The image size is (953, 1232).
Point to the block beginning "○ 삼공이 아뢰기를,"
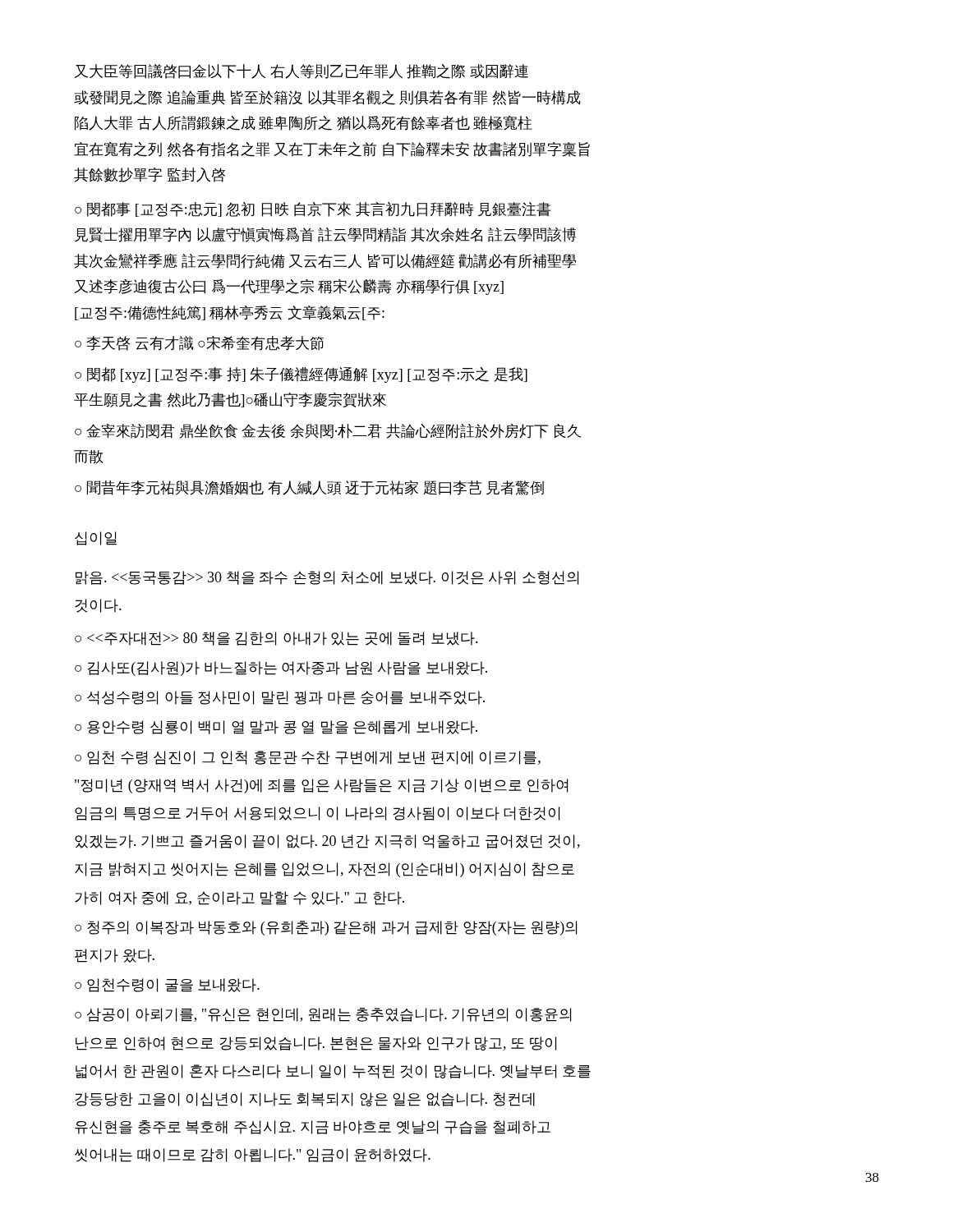point(333,1085)
